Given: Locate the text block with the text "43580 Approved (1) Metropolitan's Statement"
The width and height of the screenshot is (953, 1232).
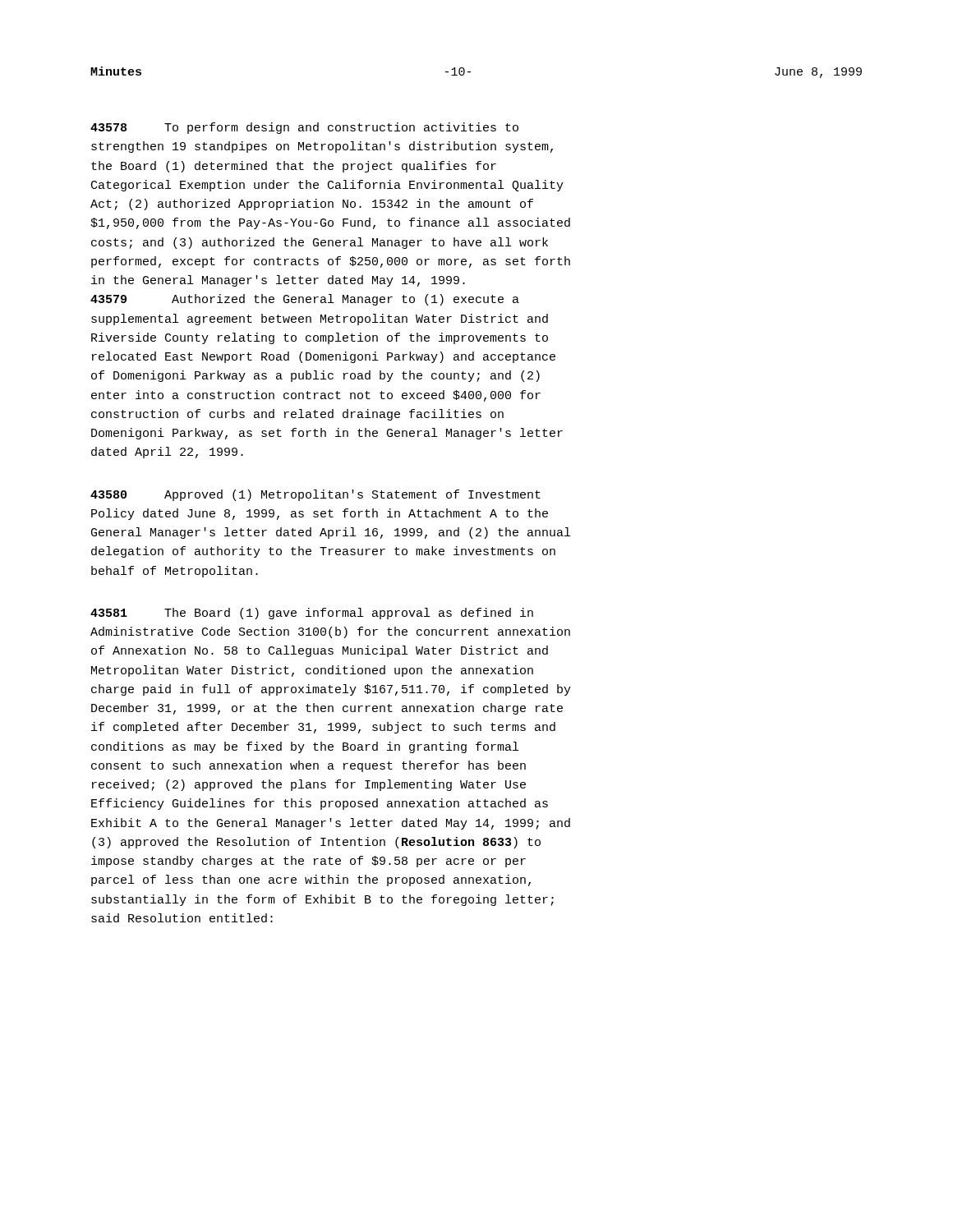Looking at the screenshot, I should click(x=331, y=533).
